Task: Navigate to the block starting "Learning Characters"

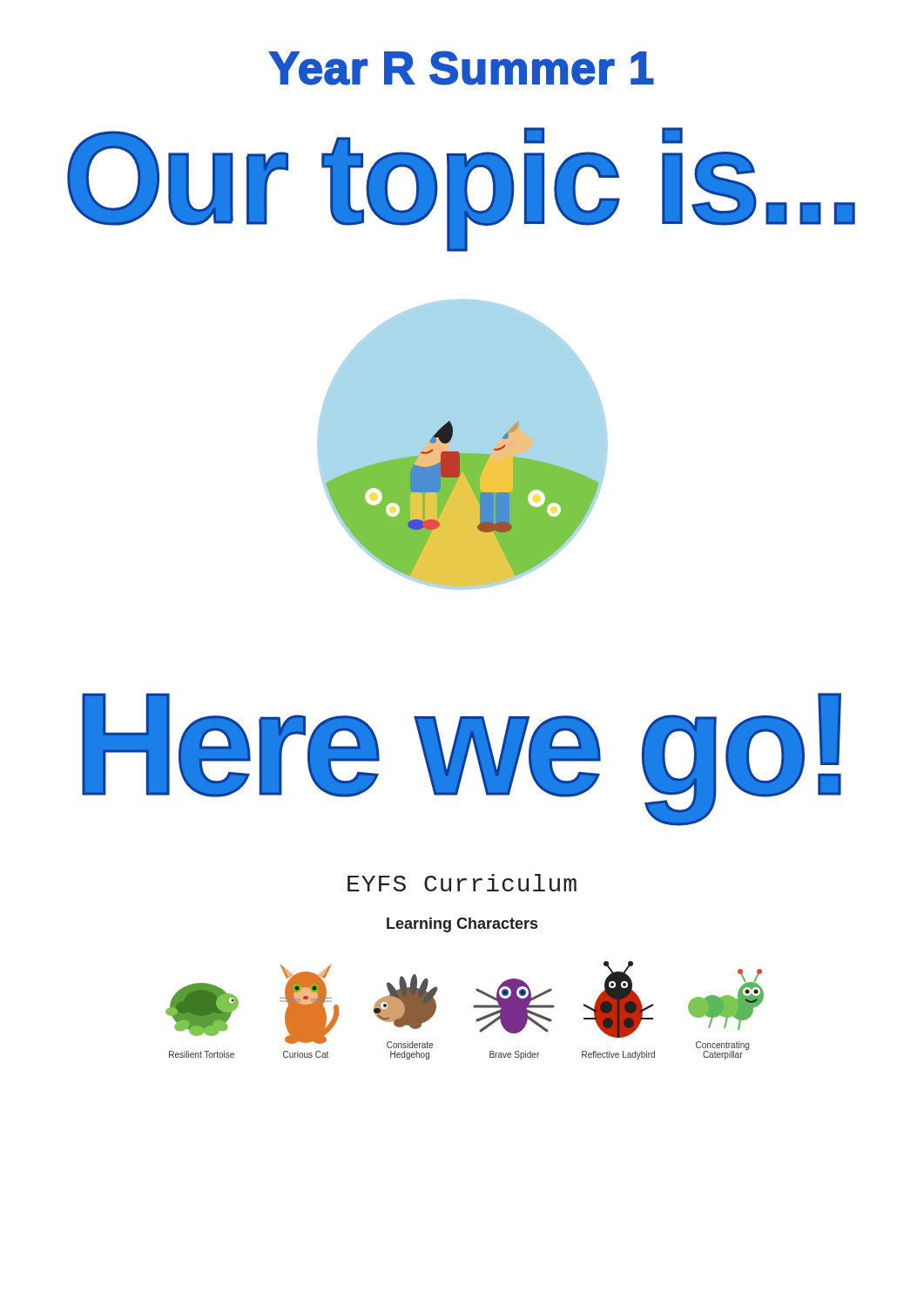Action: click(462, 924)
